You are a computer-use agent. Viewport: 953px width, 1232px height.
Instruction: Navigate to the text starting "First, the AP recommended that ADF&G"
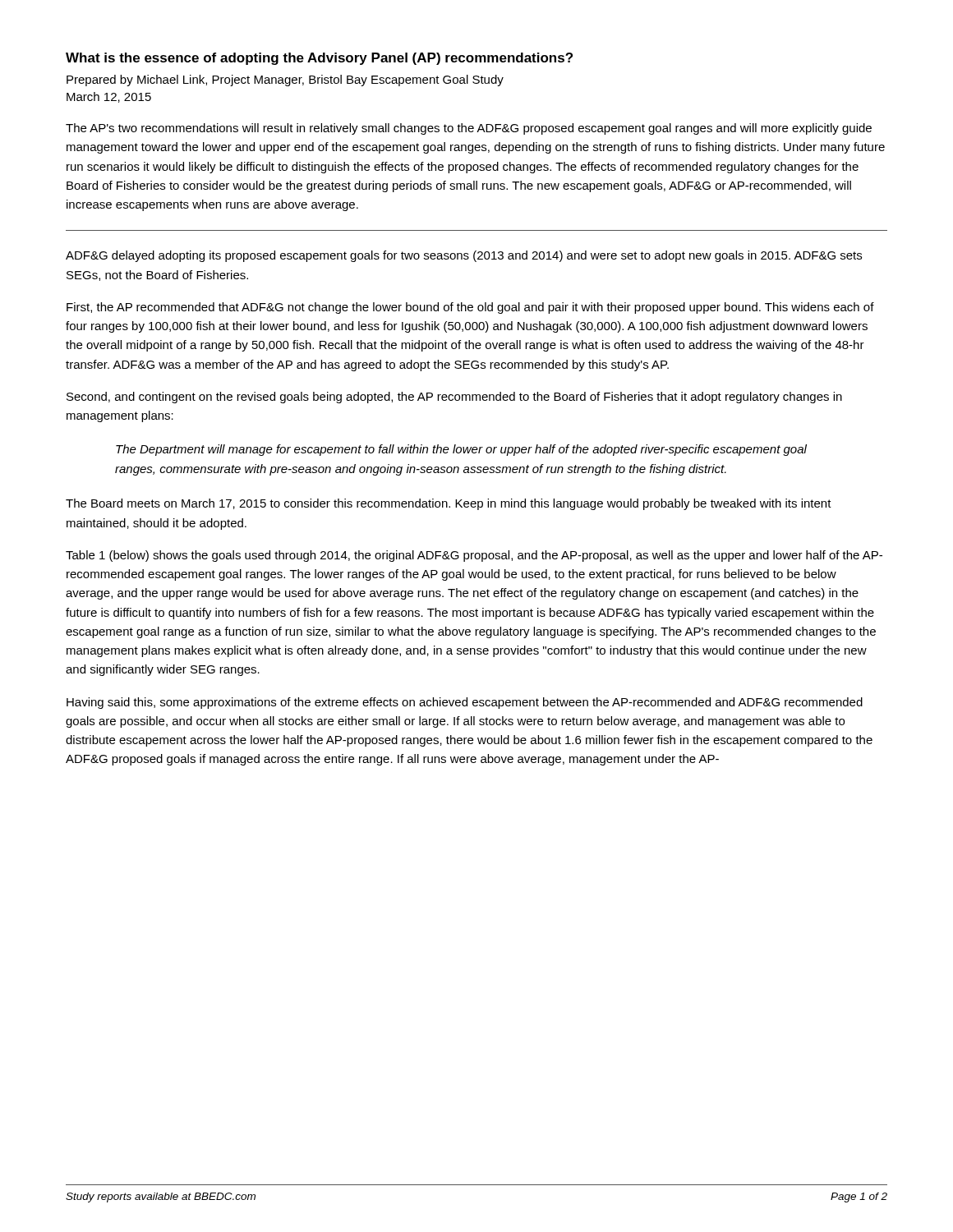click(x=470, y=335)
